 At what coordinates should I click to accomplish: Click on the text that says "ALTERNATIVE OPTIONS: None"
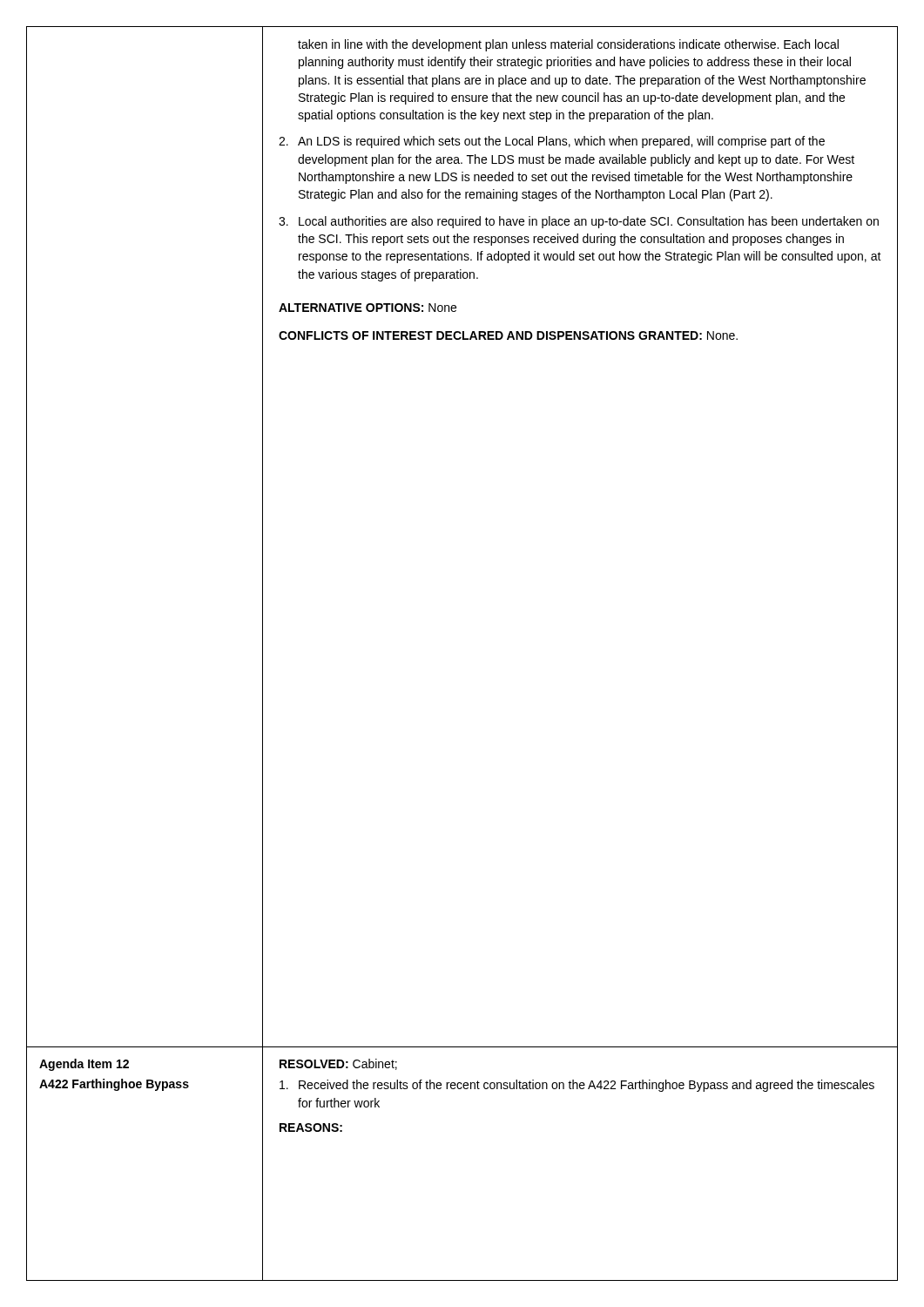click(368, 307)
